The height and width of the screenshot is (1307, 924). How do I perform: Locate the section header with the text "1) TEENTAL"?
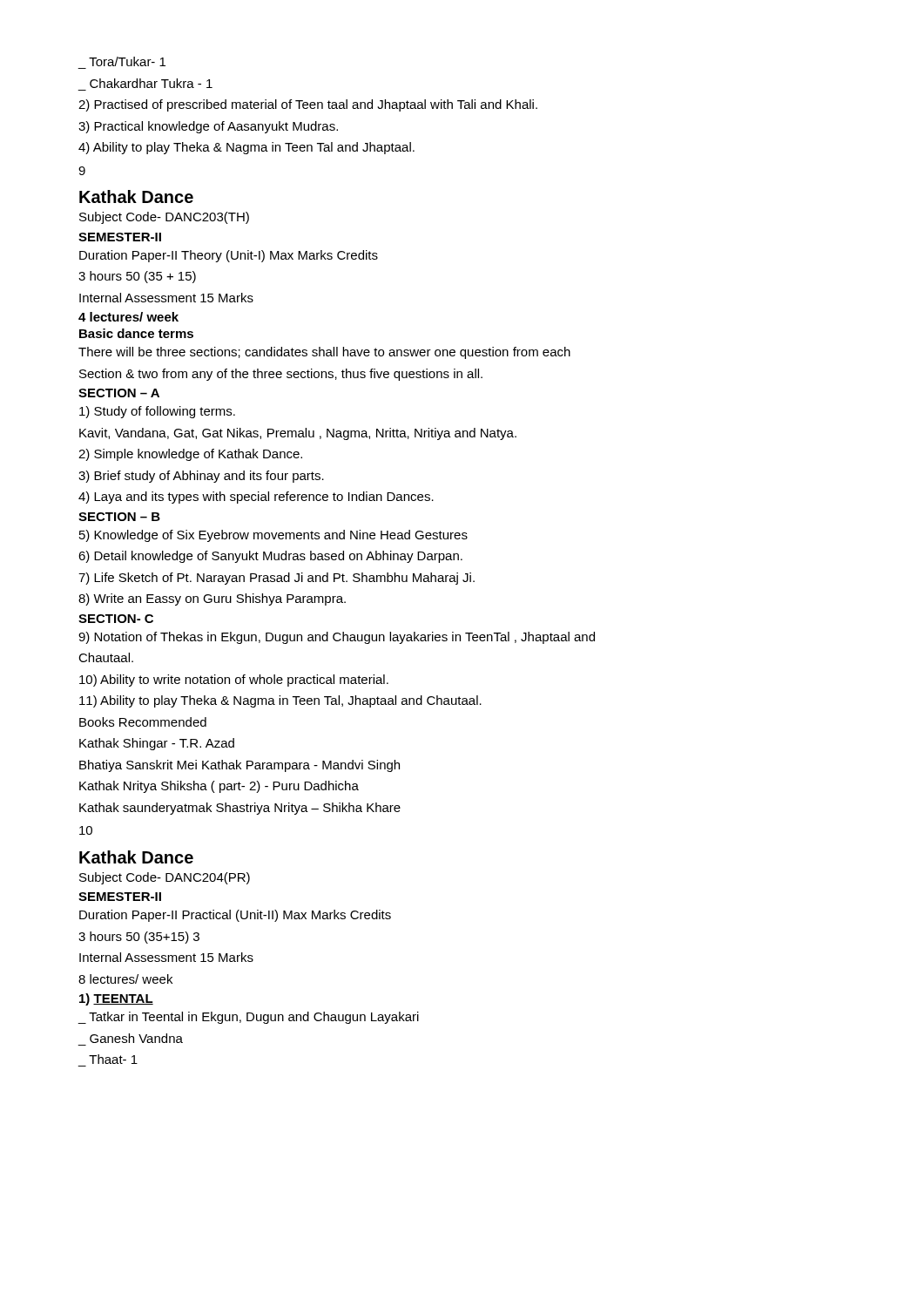tap(116, 998)
